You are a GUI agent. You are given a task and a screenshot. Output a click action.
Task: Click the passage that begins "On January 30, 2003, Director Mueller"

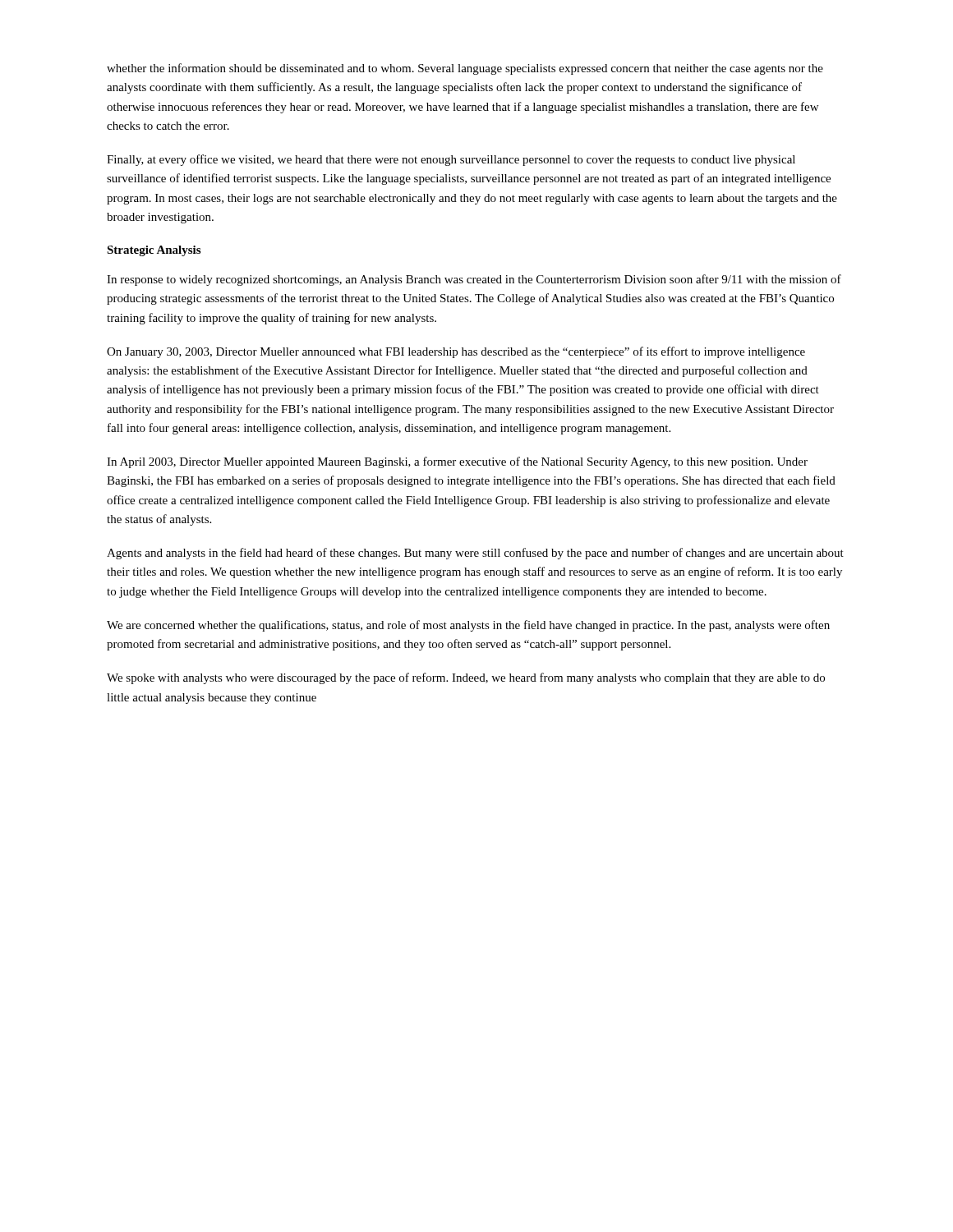tap(470, 389)
